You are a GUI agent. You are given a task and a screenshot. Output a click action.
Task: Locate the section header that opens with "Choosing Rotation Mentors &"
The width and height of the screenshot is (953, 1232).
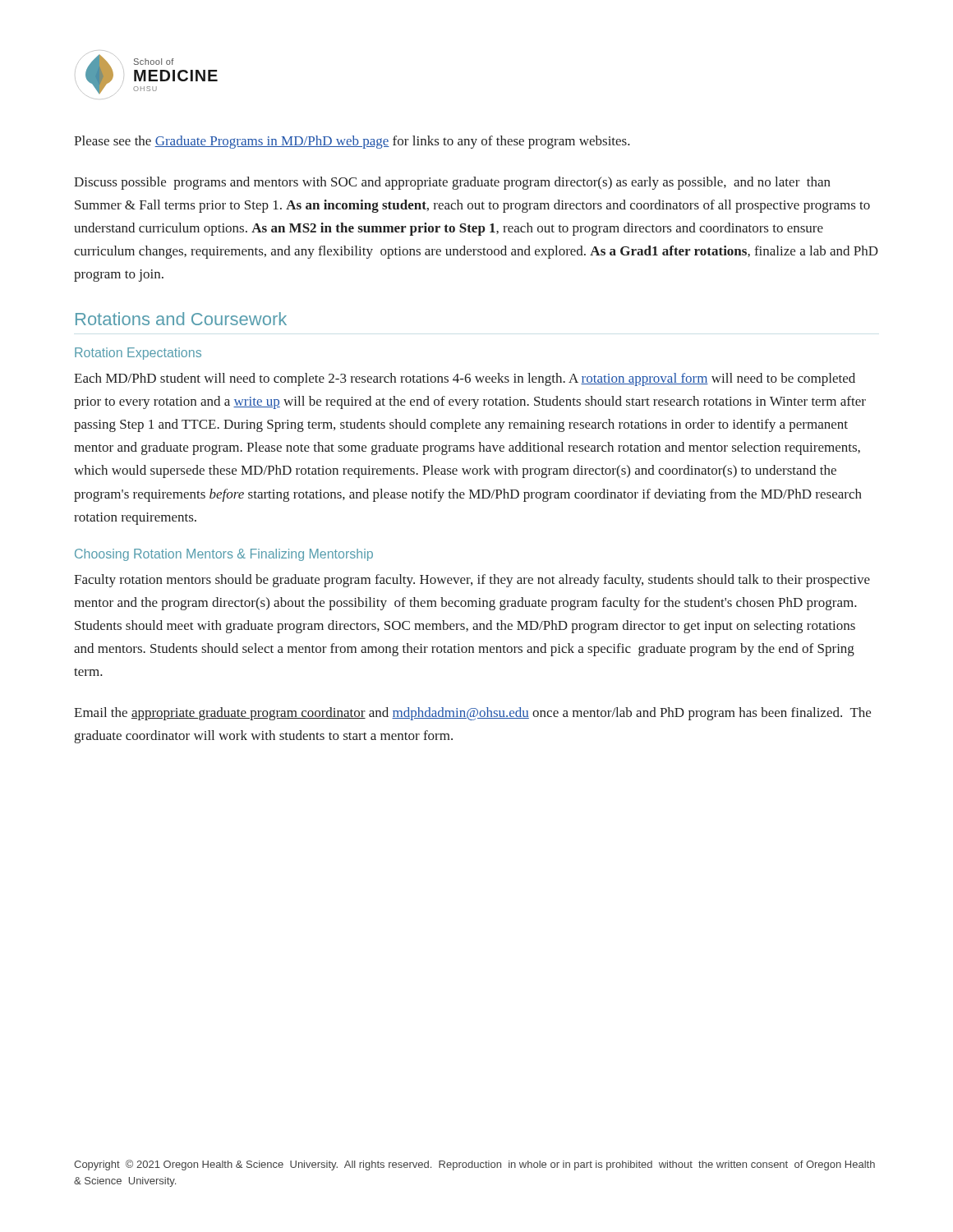(224, 555)
